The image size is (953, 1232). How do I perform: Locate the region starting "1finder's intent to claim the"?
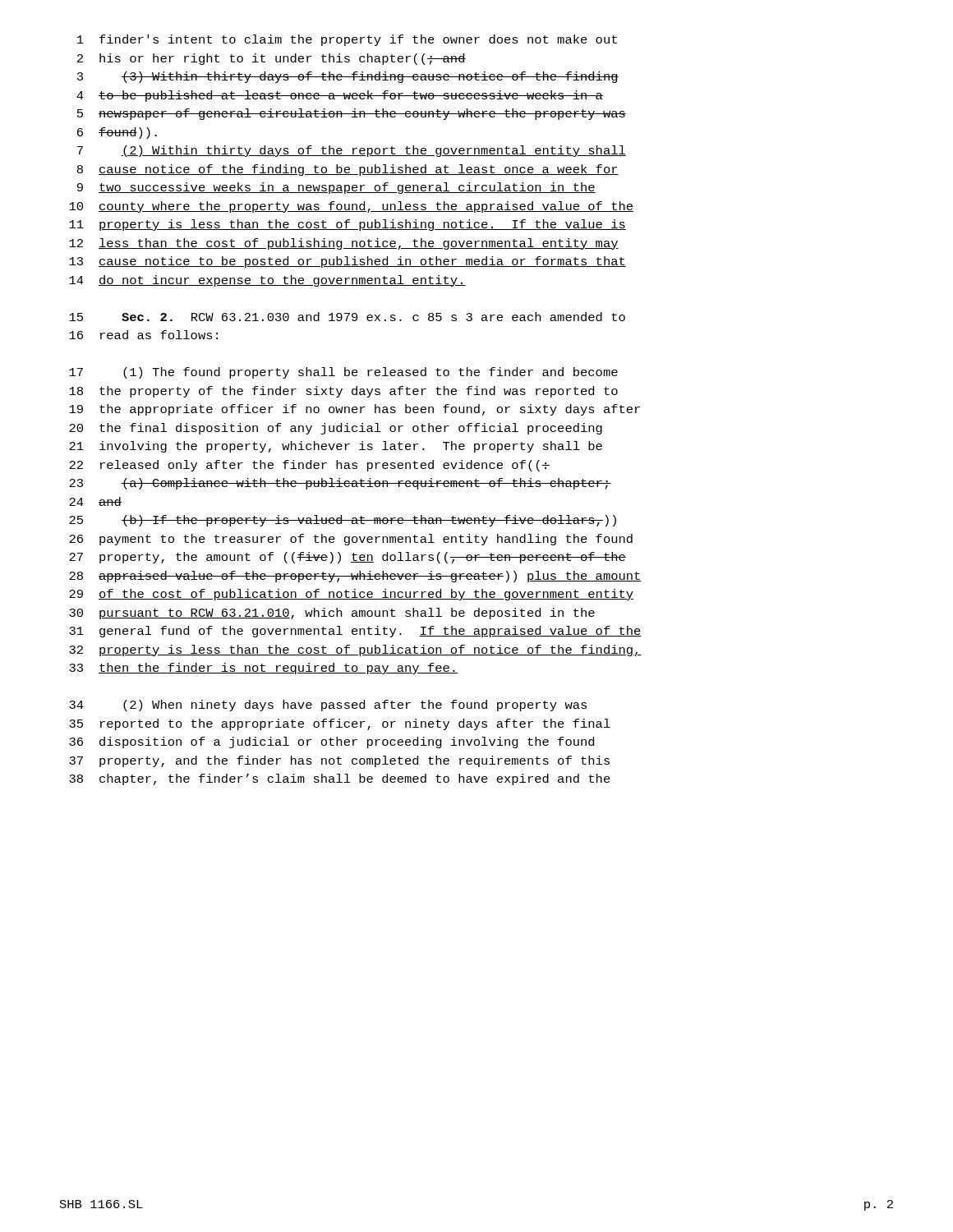point(476,161)
